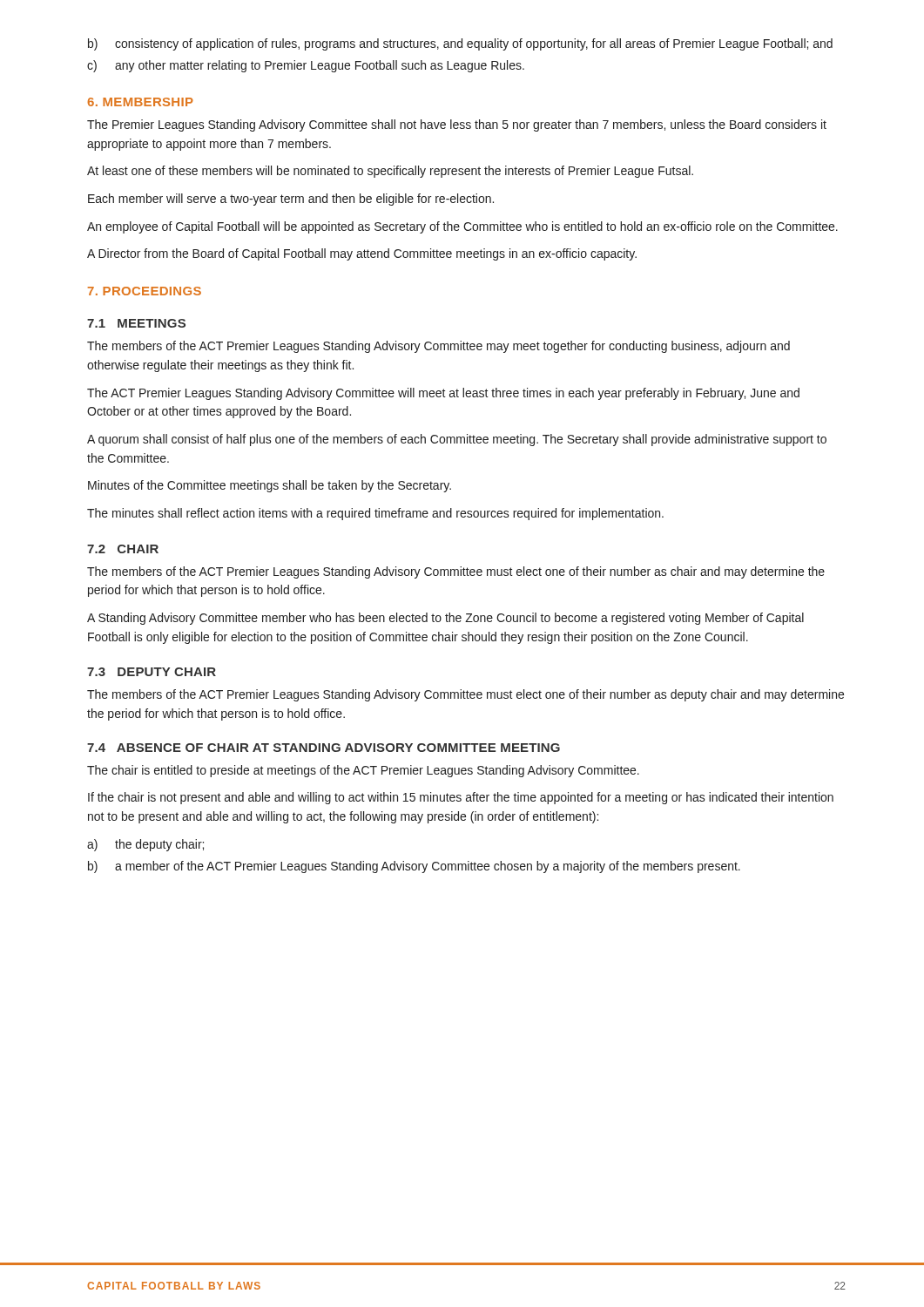Select the text block starting "7.1 MEETINGS"

point(137,323)
